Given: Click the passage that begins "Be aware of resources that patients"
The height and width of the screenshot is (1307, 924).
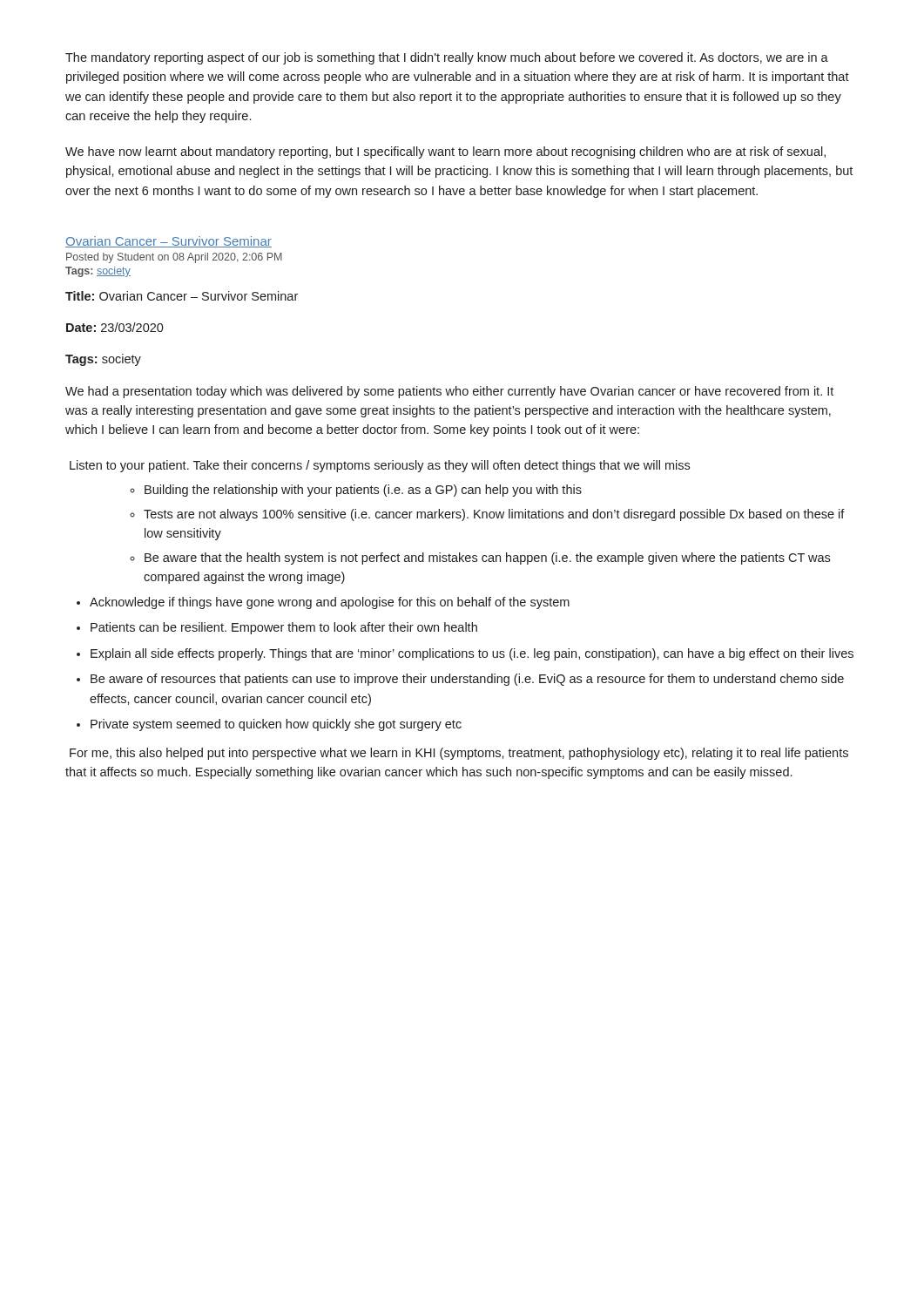Looking at the screenshot, I should tap(467, 689).
